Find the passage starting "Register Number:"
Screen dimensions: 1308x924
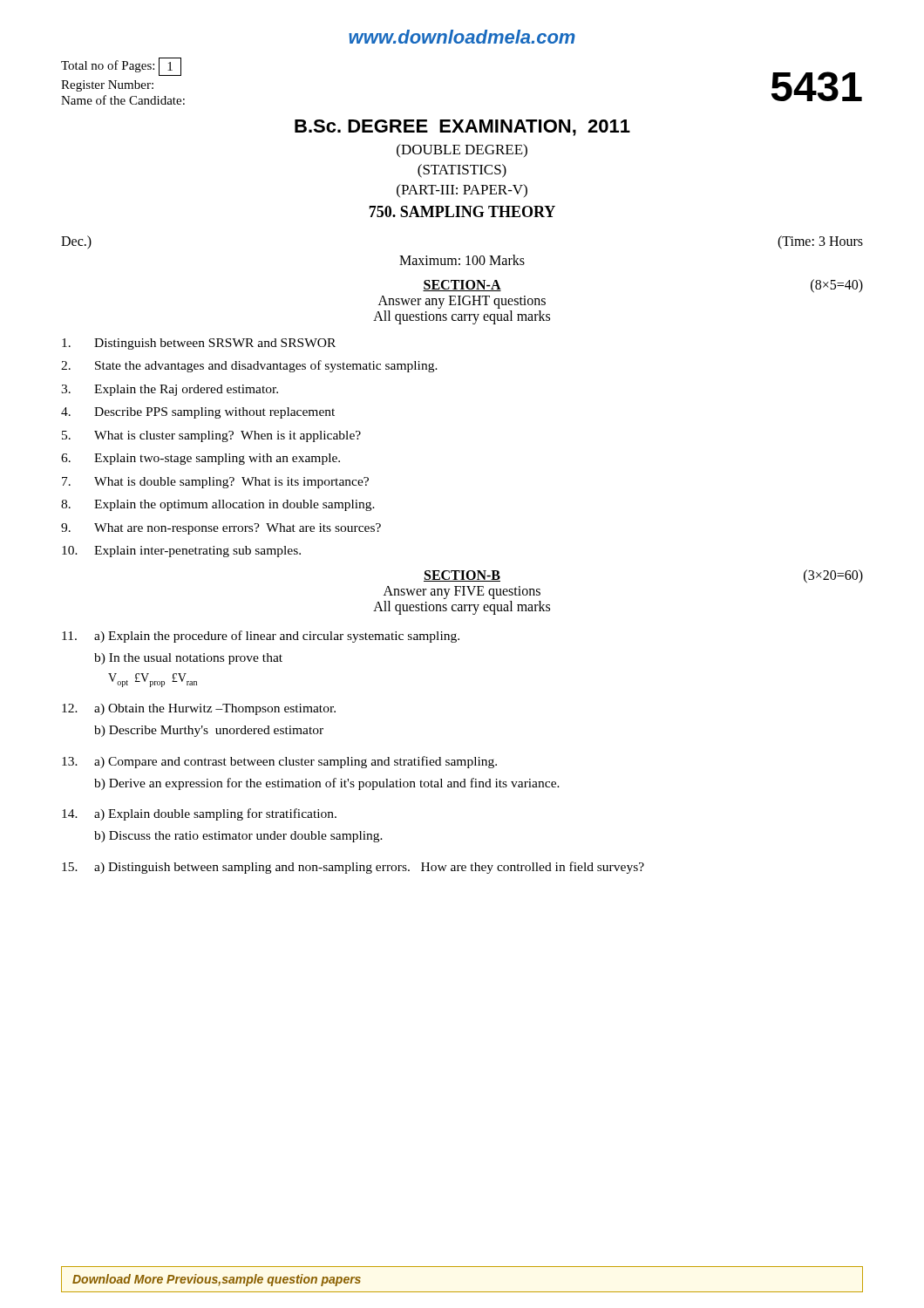(x=108, y=85)
